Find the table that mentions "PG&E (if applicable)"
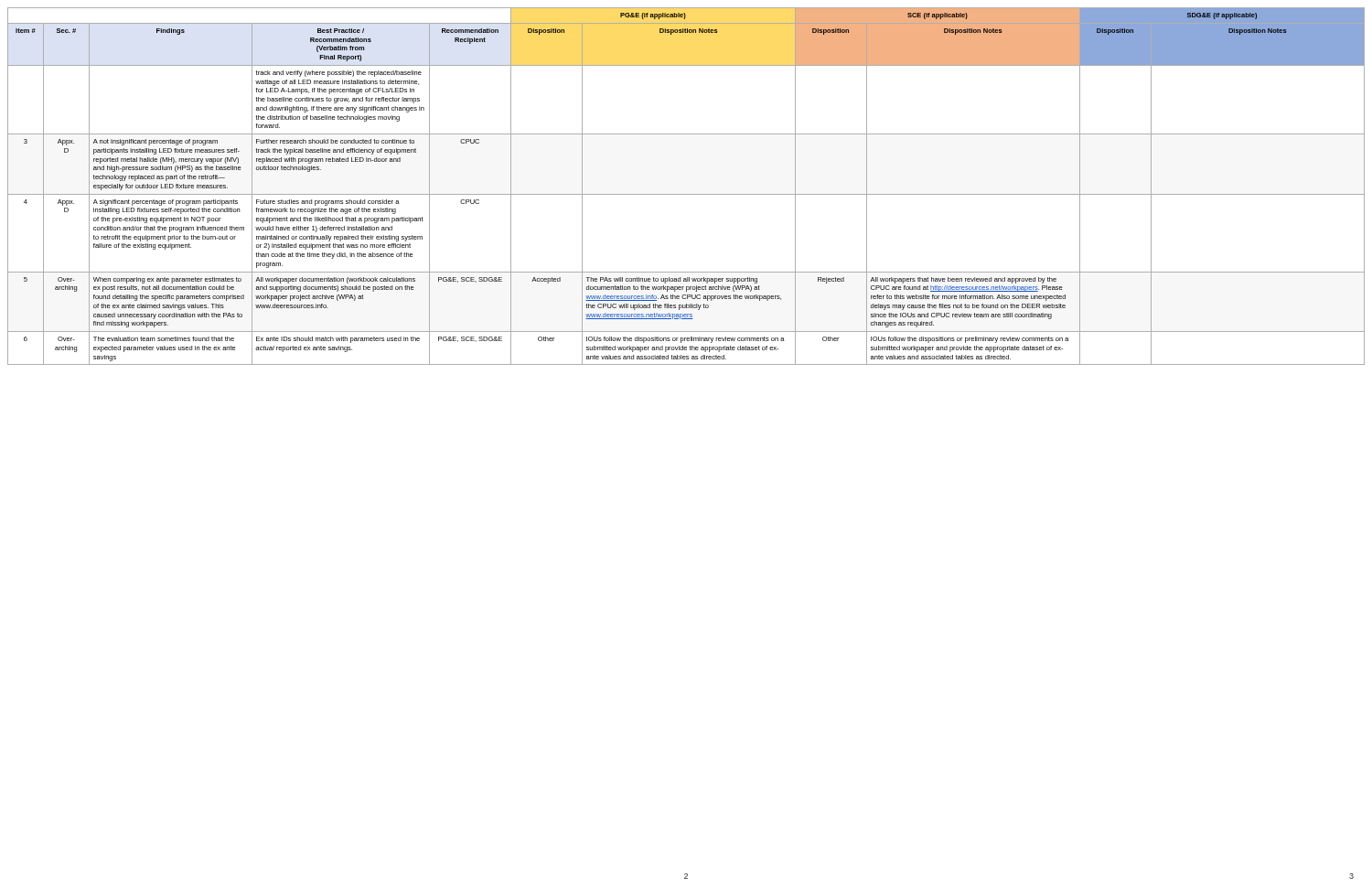 pos(686,434)
